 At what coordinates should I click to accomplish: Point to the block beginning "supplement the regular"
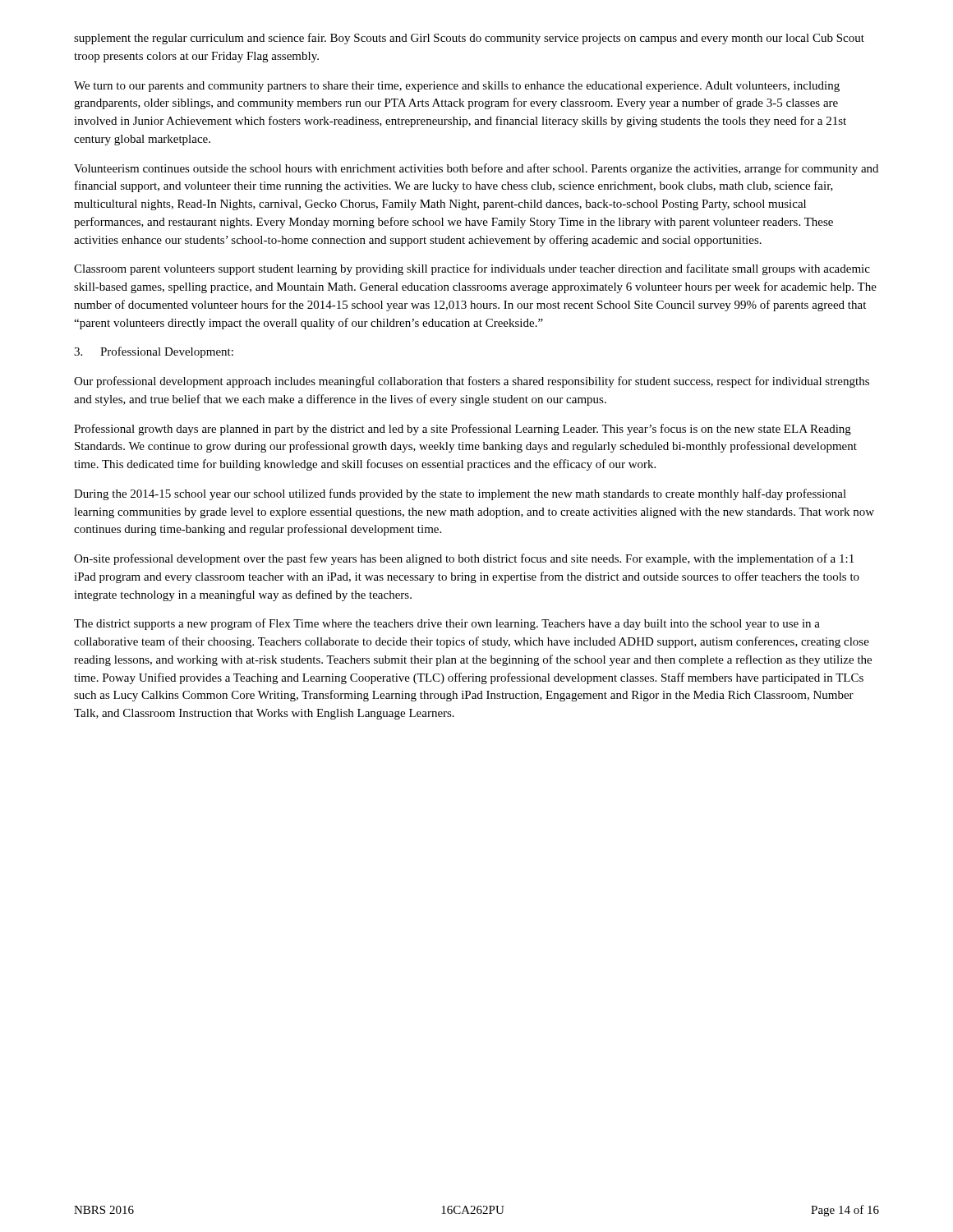click(476, 47)
